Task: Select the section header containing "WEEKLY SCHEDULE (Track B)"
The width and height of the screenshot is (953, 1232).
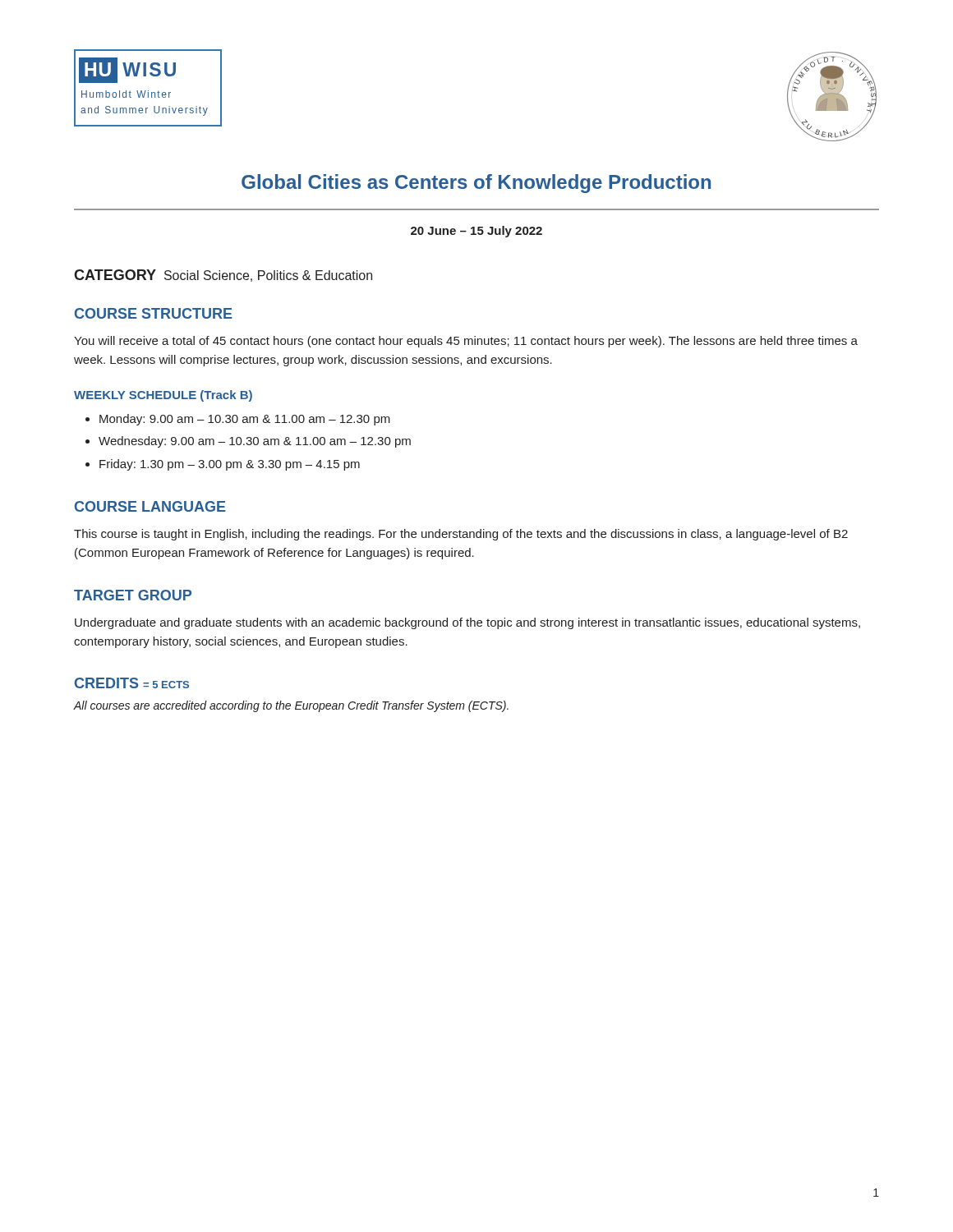Action: click(163, 394)
